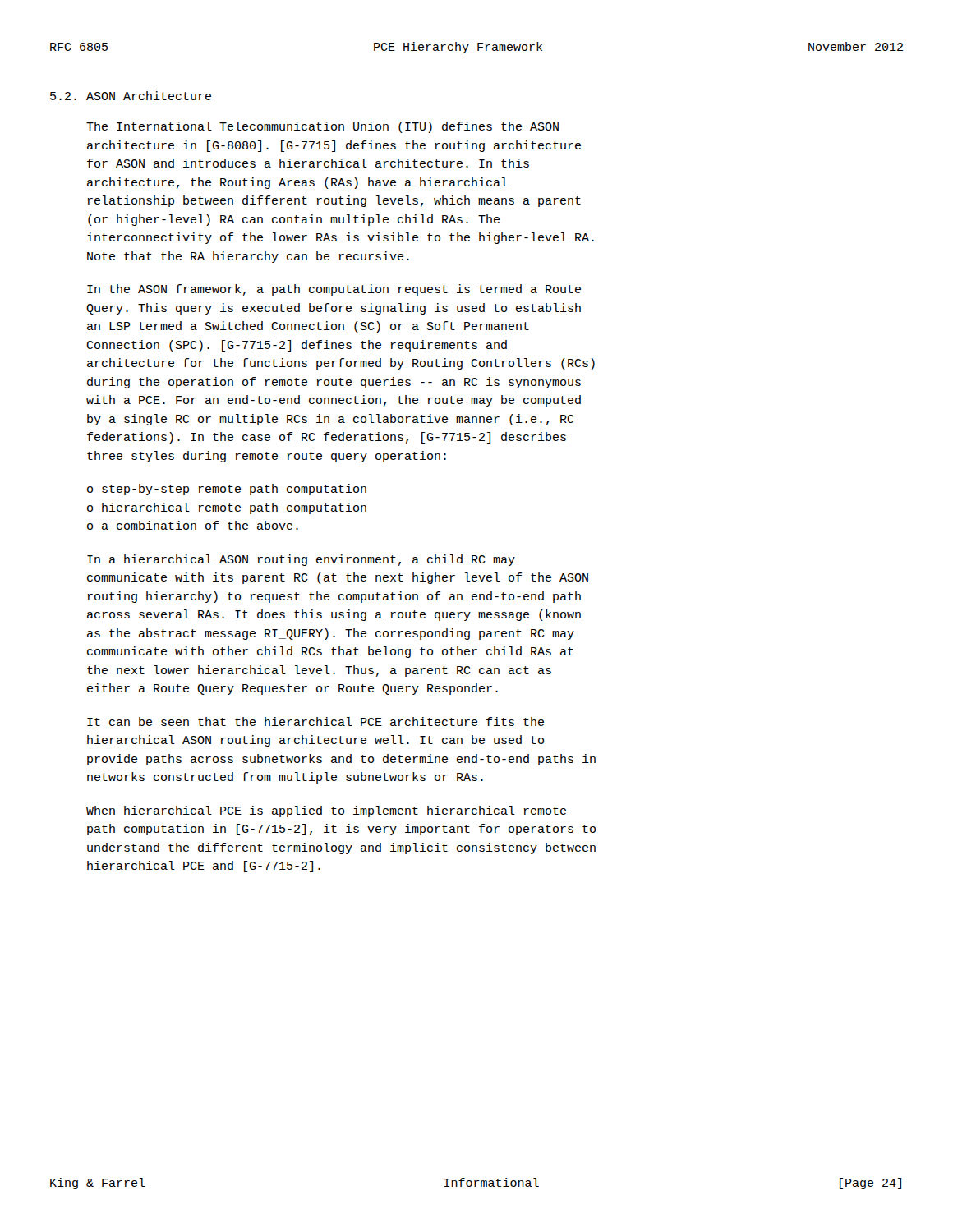Image resolution: width=953 pixels, height=1232 pixels.
Task: Find the block on this page that starts "It can be seen that the"
Action: click(x=341, y=750)
